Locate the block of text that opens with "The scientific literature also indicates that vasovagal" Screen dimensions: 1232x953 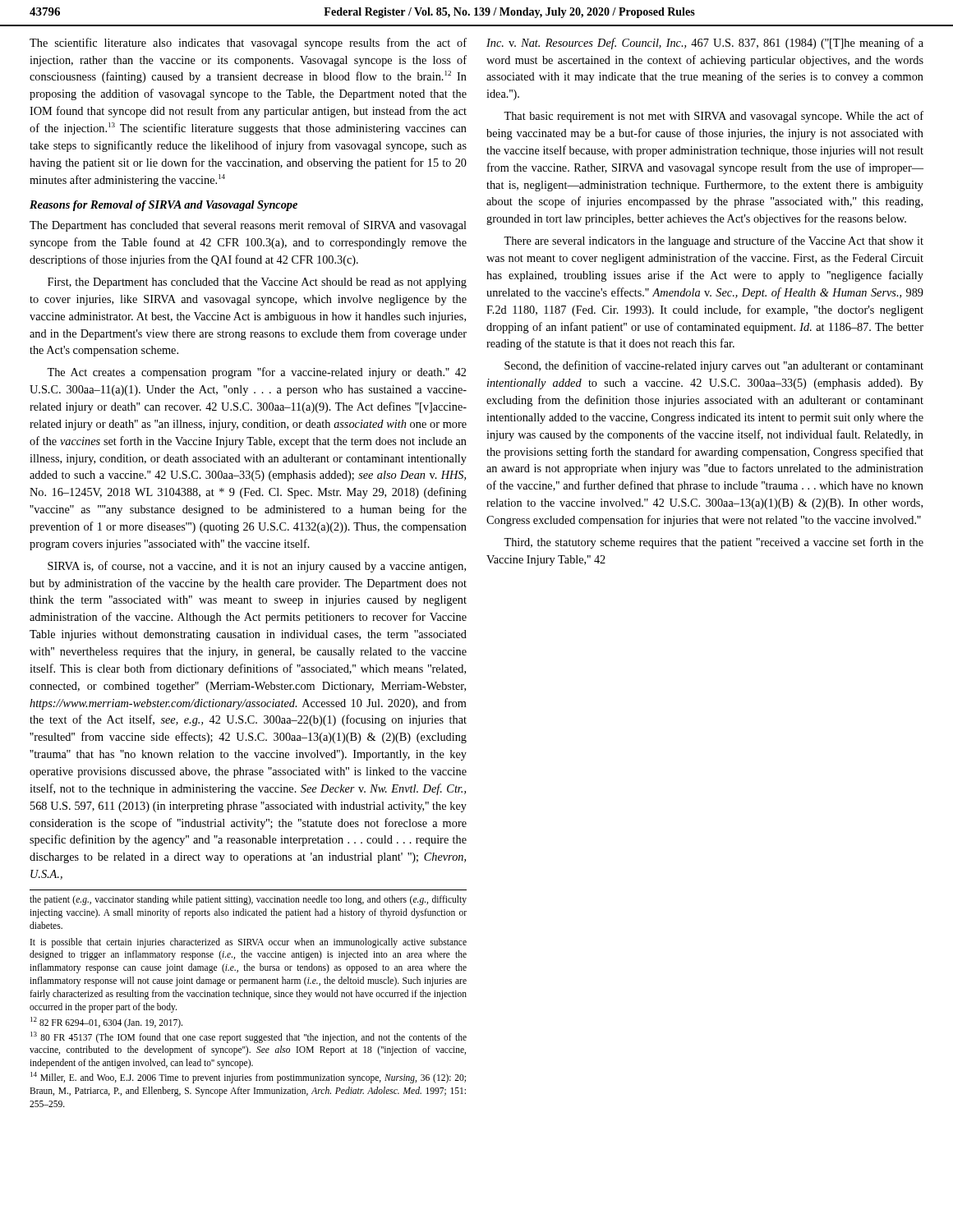click(248, 111)
